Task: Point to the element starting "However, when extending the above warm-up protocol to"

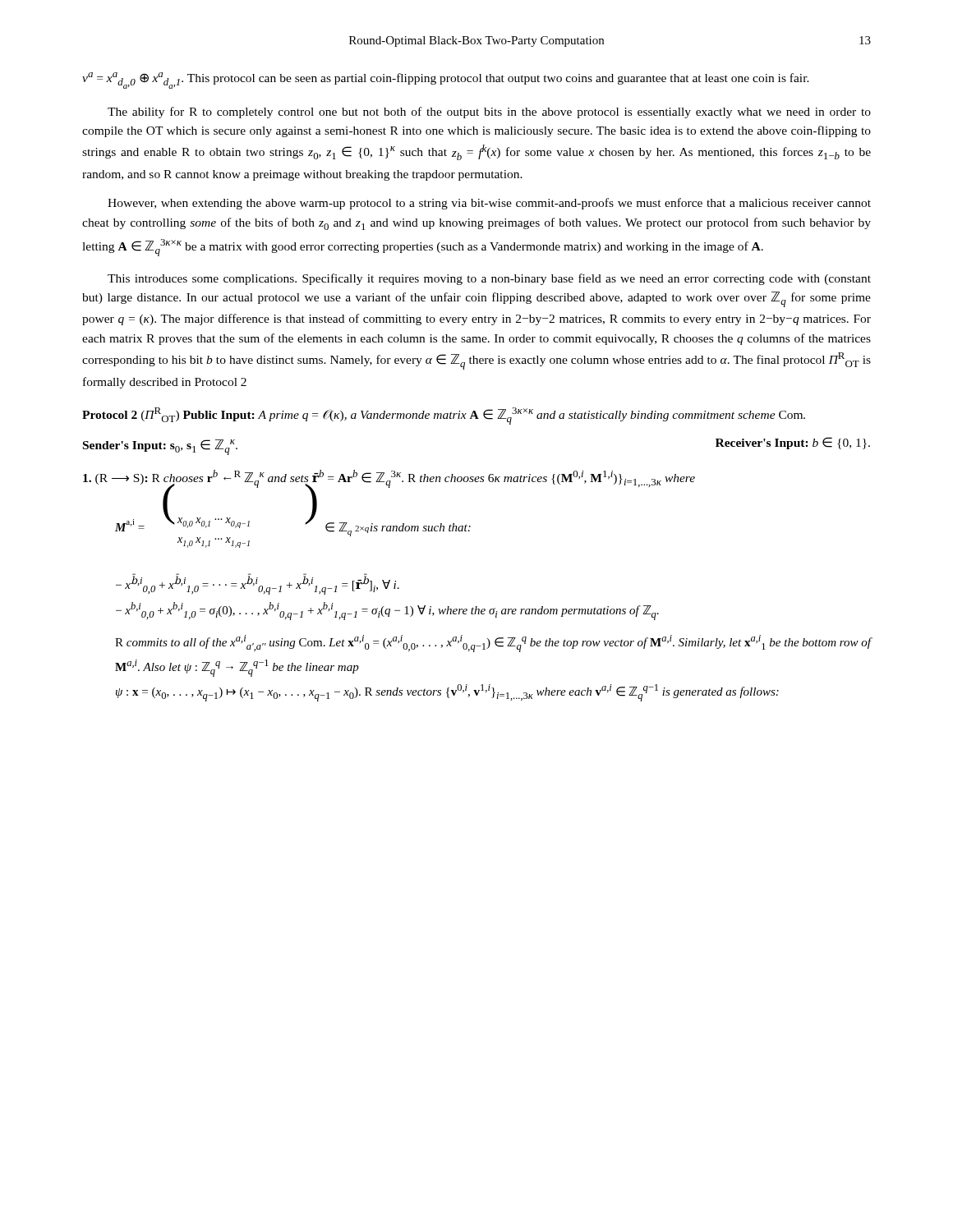Action: point(476,226)
